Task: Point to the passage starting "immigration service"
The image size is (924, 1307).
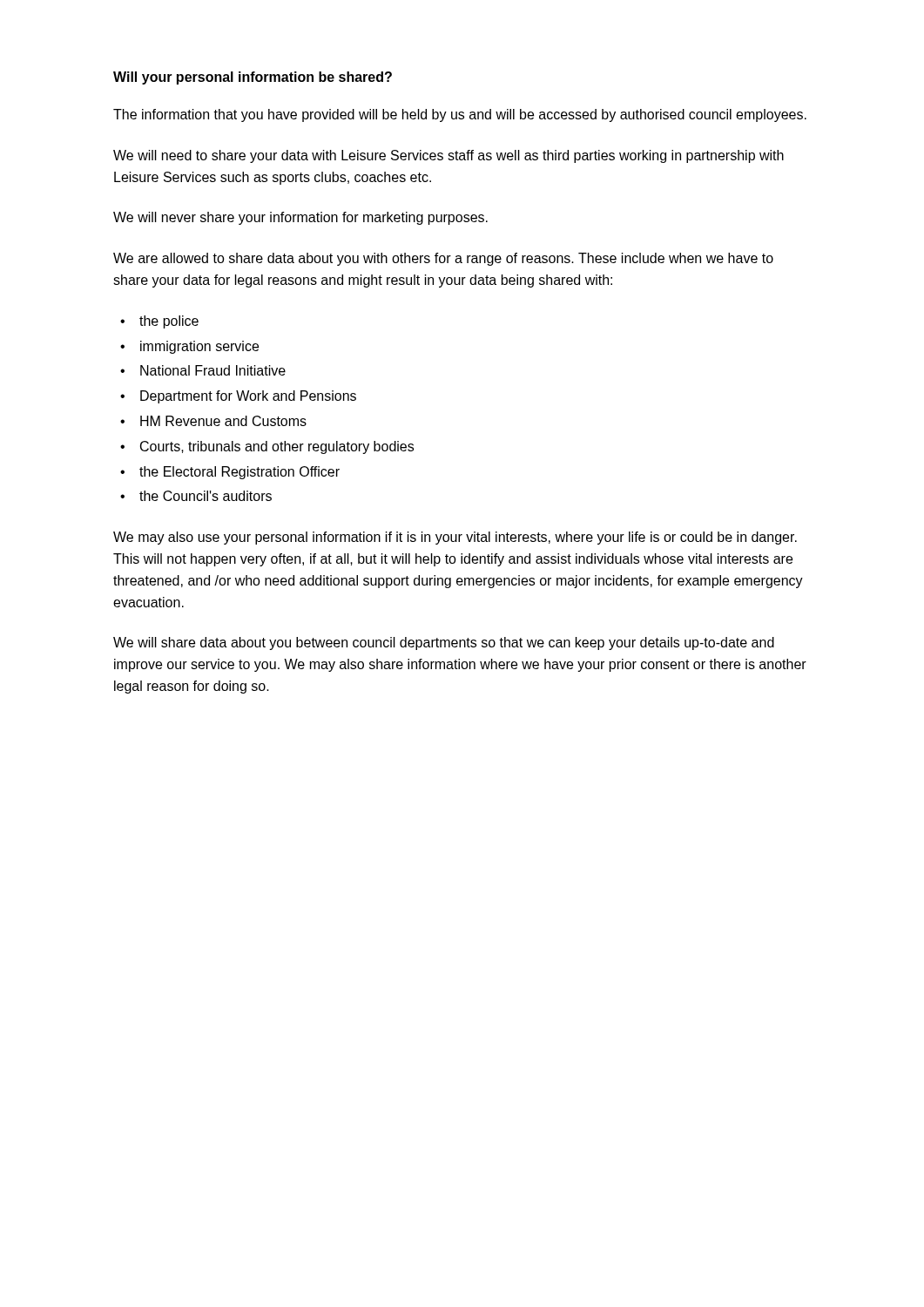Action: click(199, 346)
